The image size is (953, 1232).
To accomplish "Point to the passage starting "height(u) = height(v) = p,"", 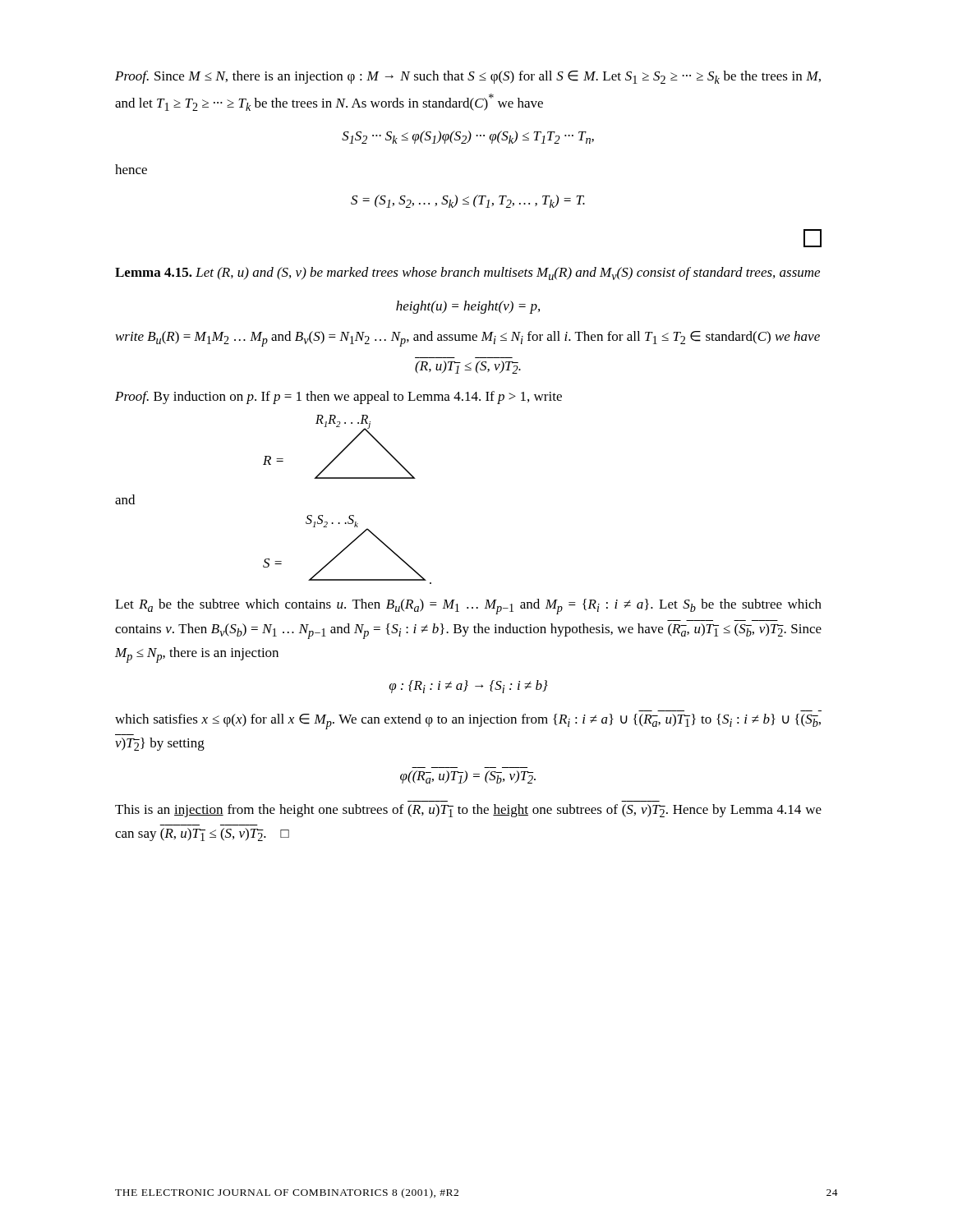I will (468, 306).
